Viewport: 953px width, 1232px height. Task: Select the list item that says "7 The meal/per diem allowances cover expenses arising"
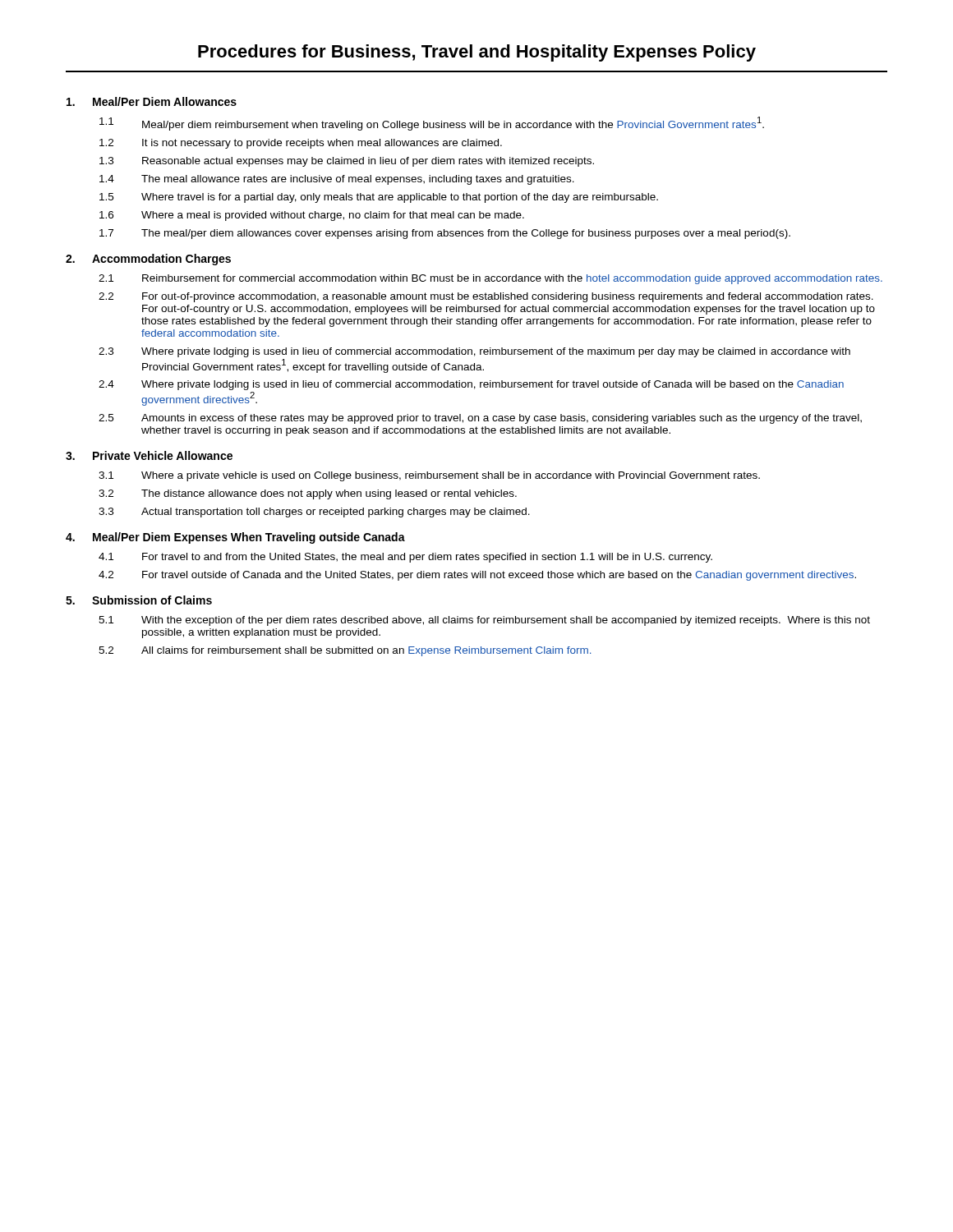(485, 232)
